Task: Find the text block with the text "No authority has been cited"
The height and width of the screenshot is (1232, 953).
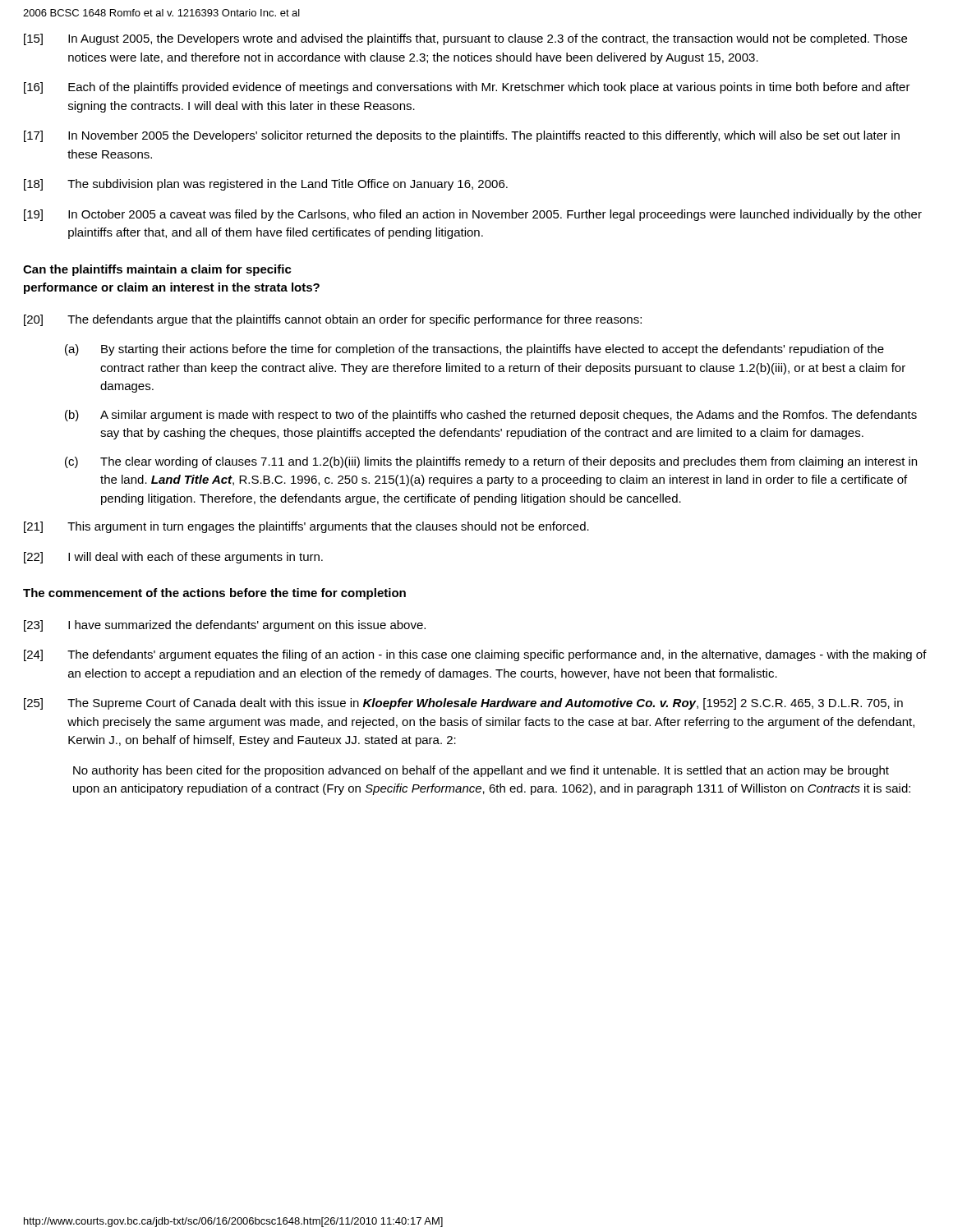Action: (x=492, y=779)
